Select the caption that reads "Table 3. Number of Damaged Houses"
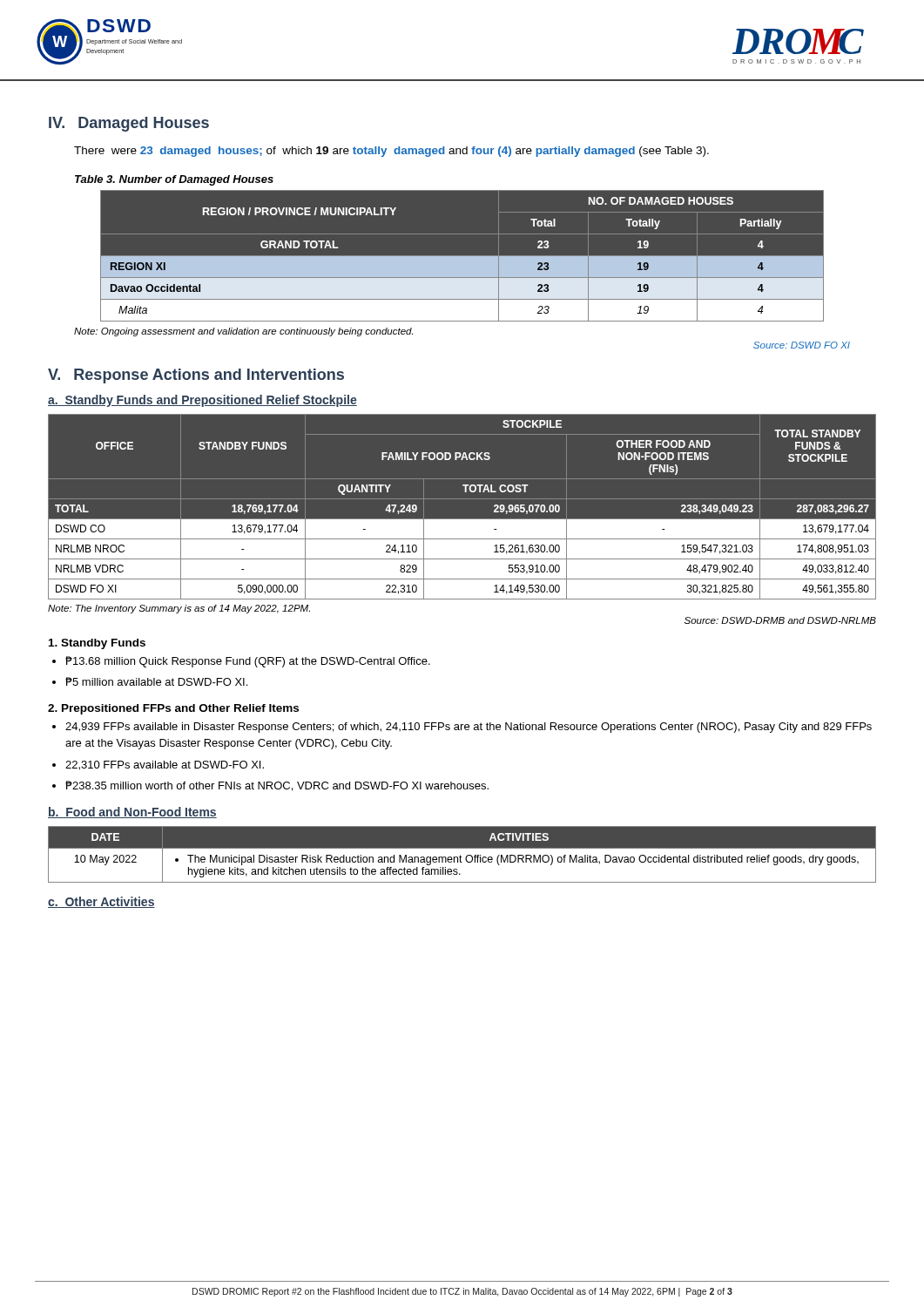Viewport: 924px width, 1307px height. (x=174, y=179)
